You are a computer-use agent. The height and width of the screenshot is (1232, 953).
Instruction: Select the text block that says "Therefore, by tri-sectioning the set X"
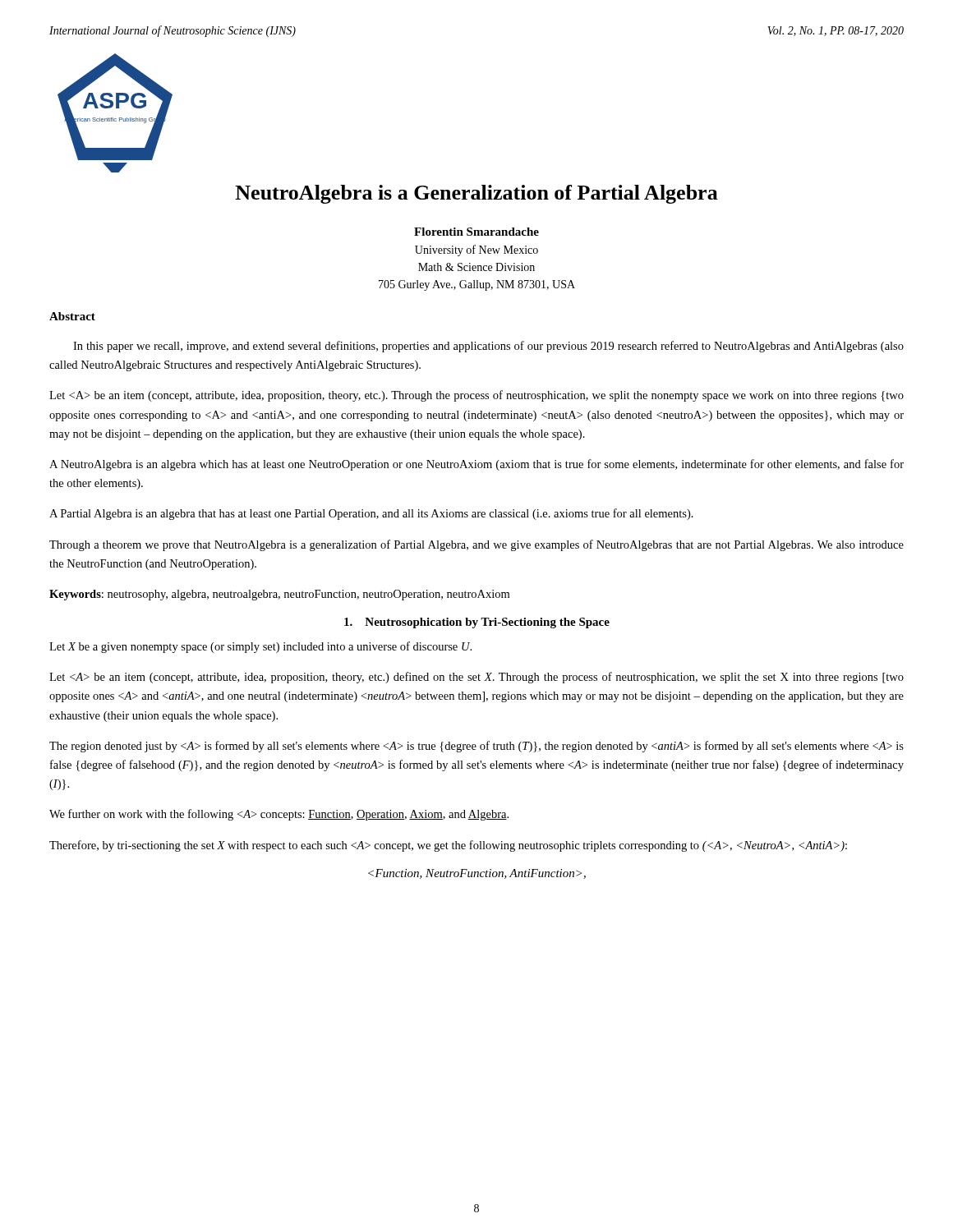pyautogui.click(x=449, y=845)
